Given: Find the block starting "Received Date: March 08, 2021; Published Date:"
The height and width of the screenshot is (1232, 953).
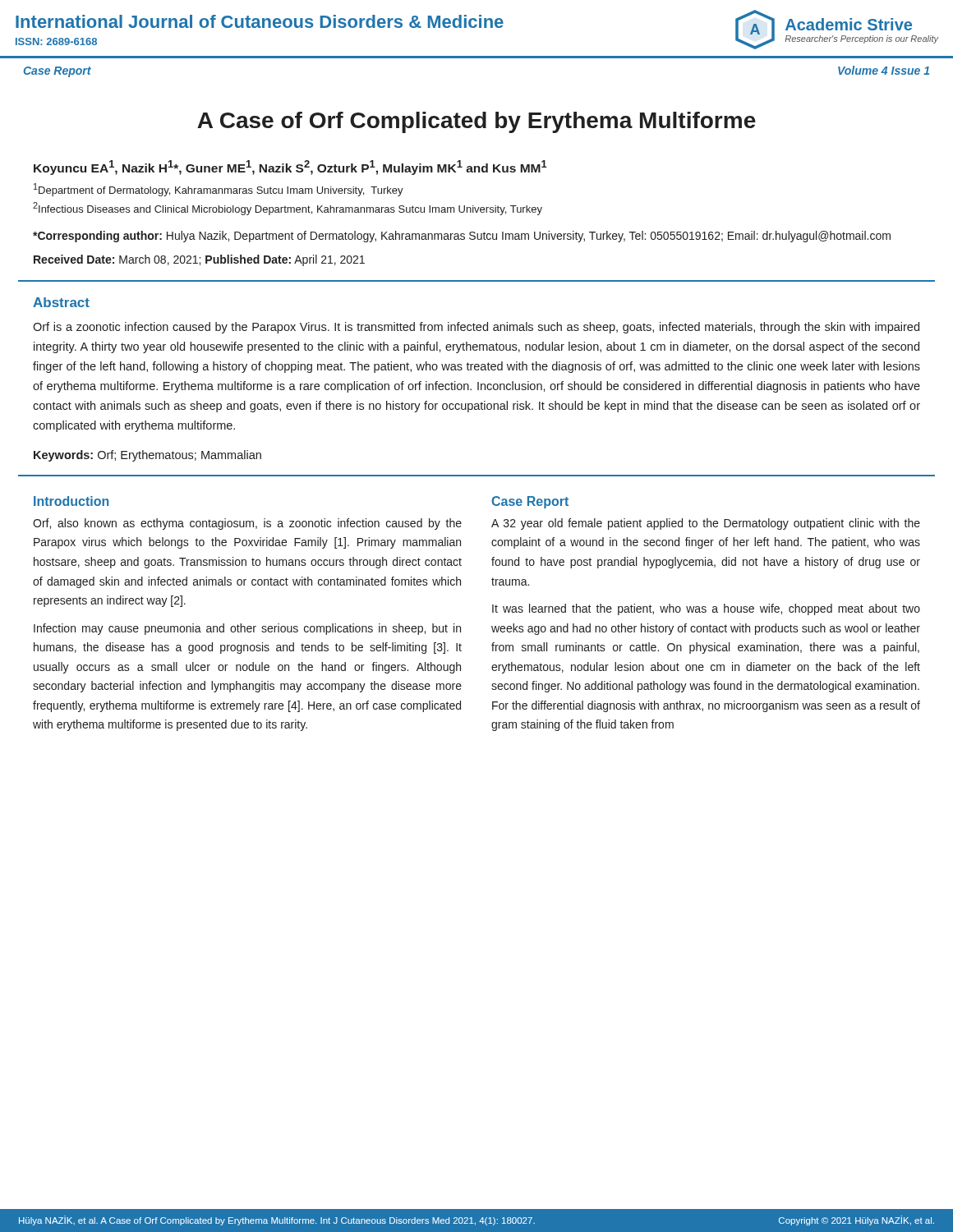Looking at the screenshot, I should [199, 259].
